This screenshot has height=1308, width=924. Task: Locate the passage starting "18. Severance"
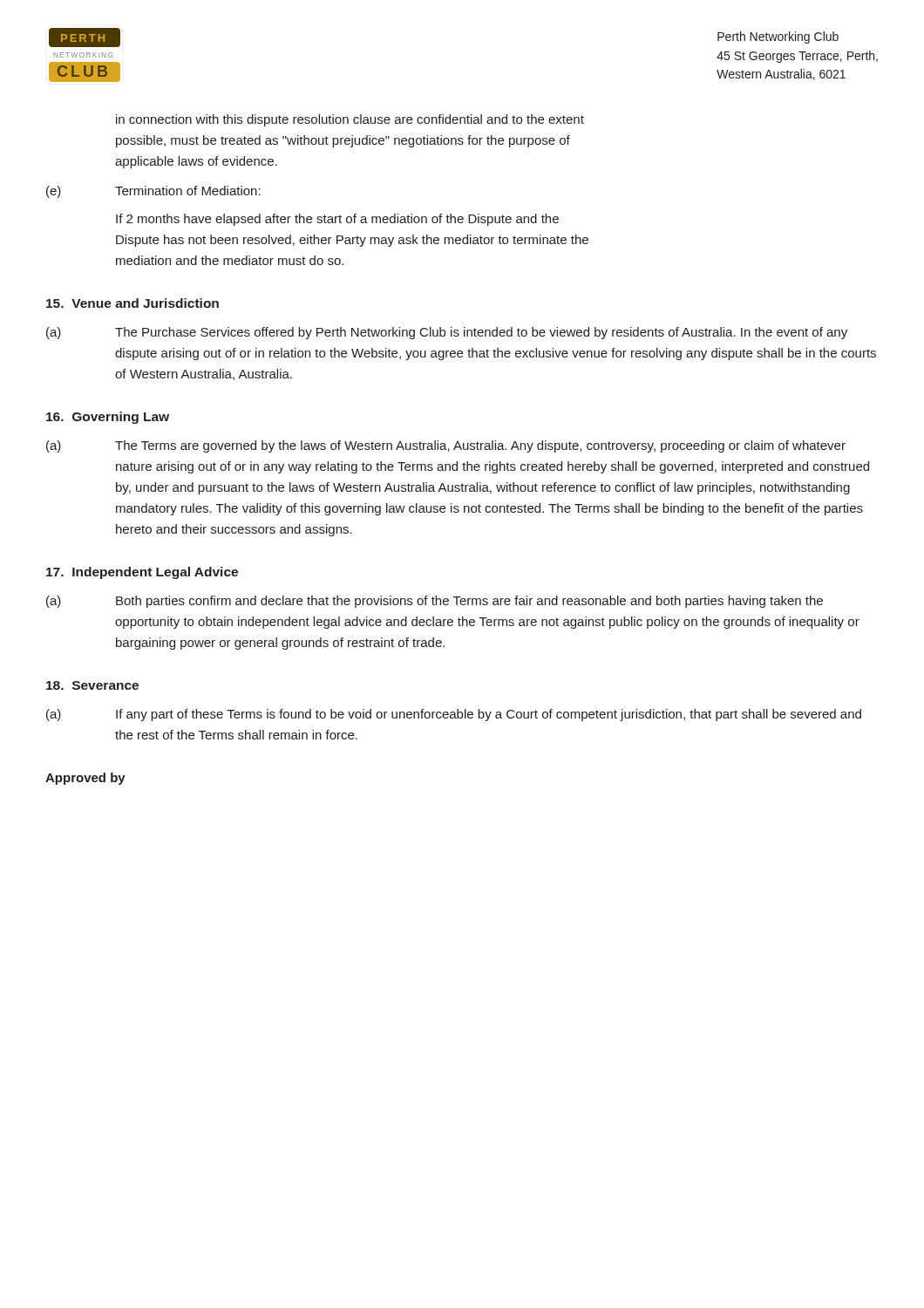(x=92, y=685)
